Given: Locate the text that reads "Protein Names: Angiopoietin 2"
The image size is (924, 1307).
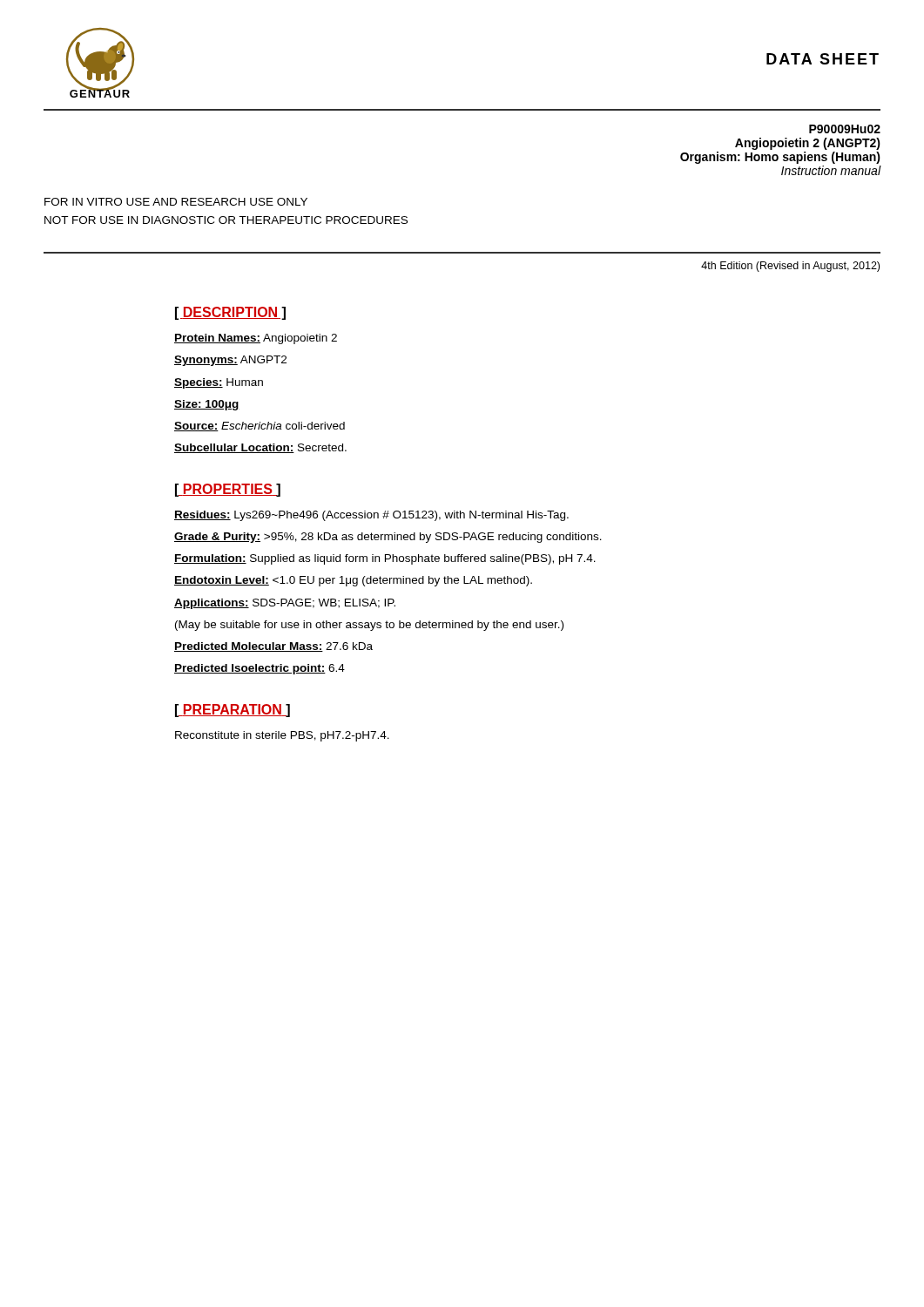Looking at the screenshot, I should point(256,338).
